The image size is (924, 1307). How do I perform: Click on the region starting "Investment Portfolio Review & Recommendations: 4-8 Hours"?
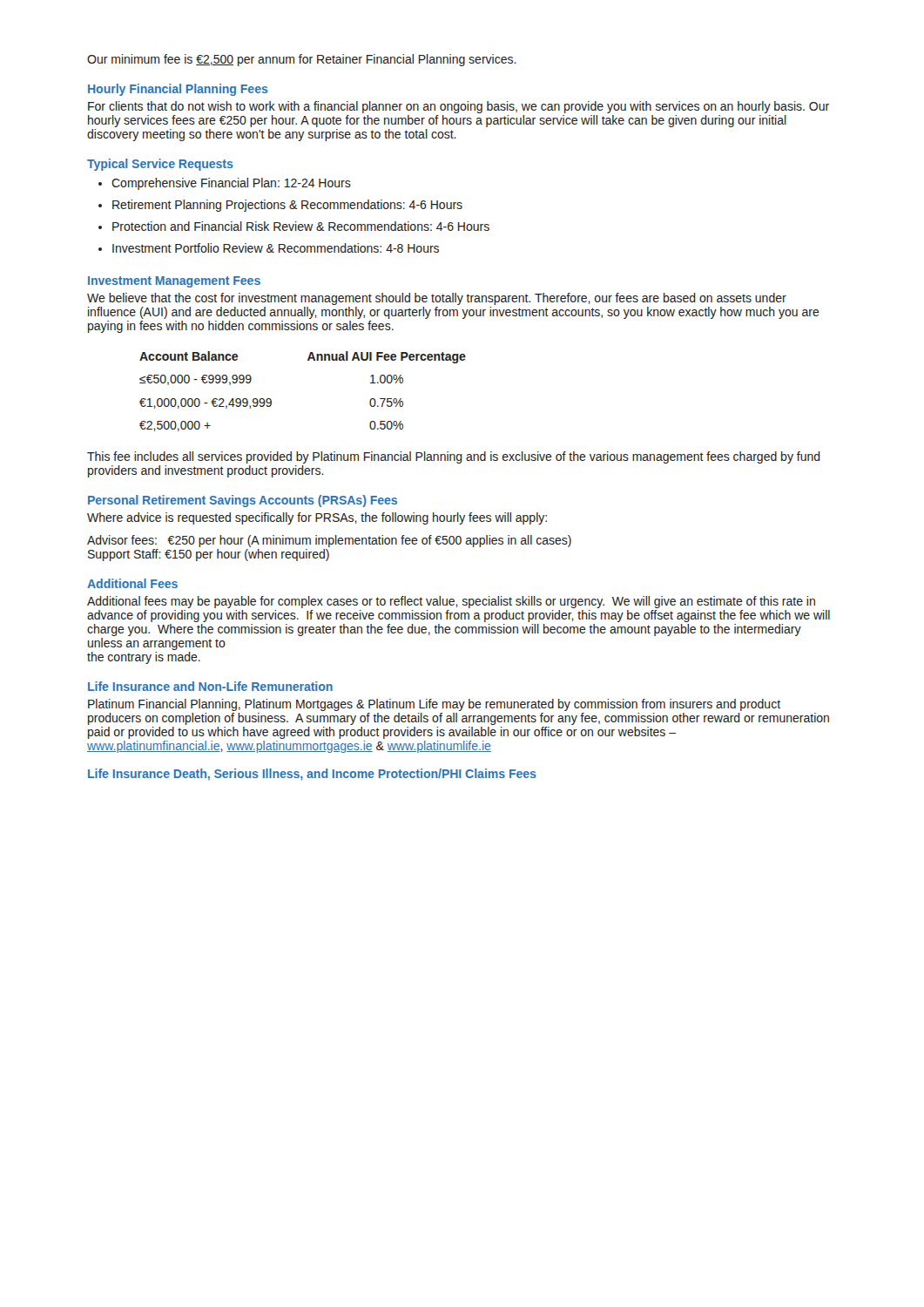pos(269,248)
